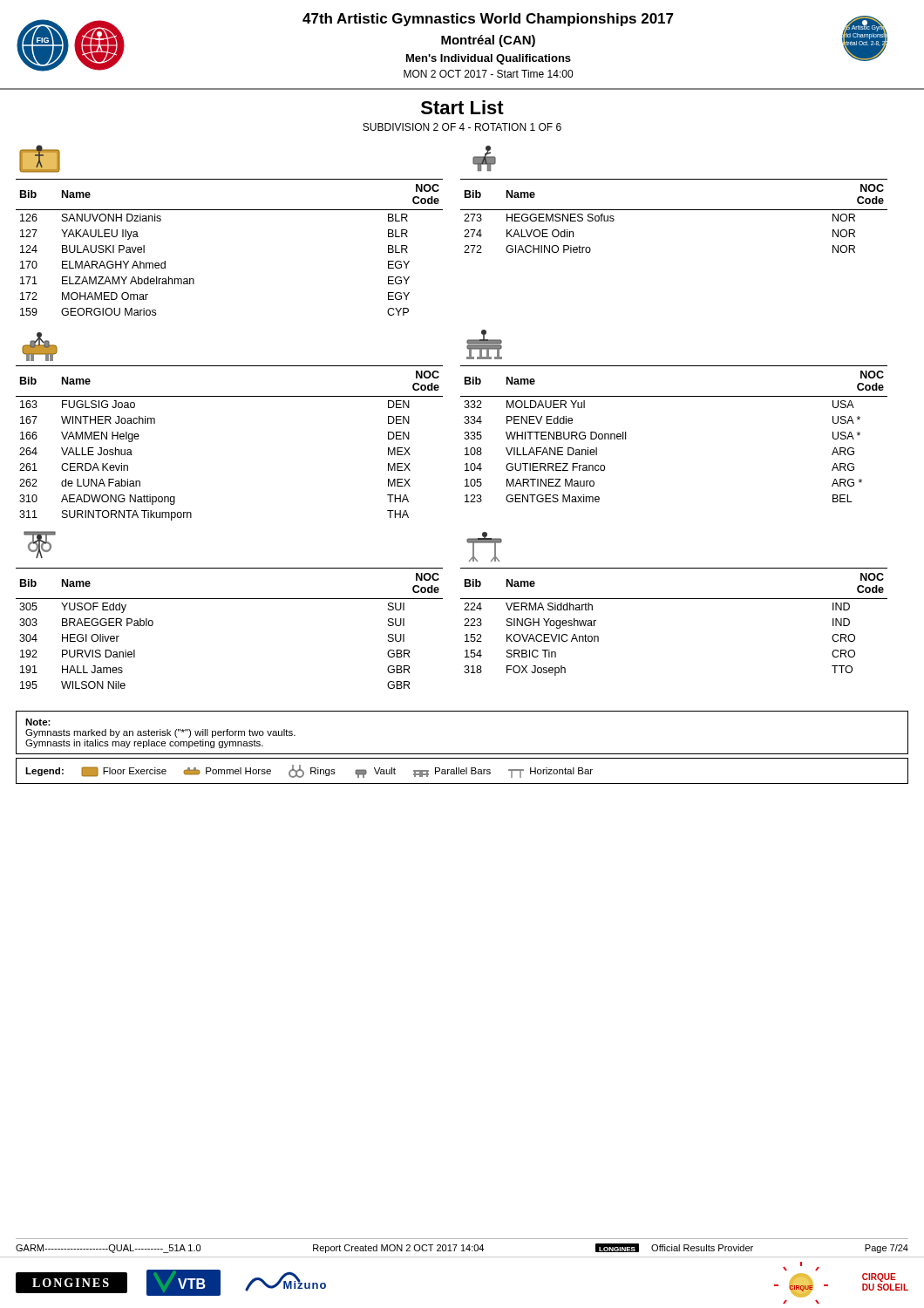Click on the block starting "CIRQUEDU SOLEIL"
924x1308 pixels.
(x=885, y=1282)
